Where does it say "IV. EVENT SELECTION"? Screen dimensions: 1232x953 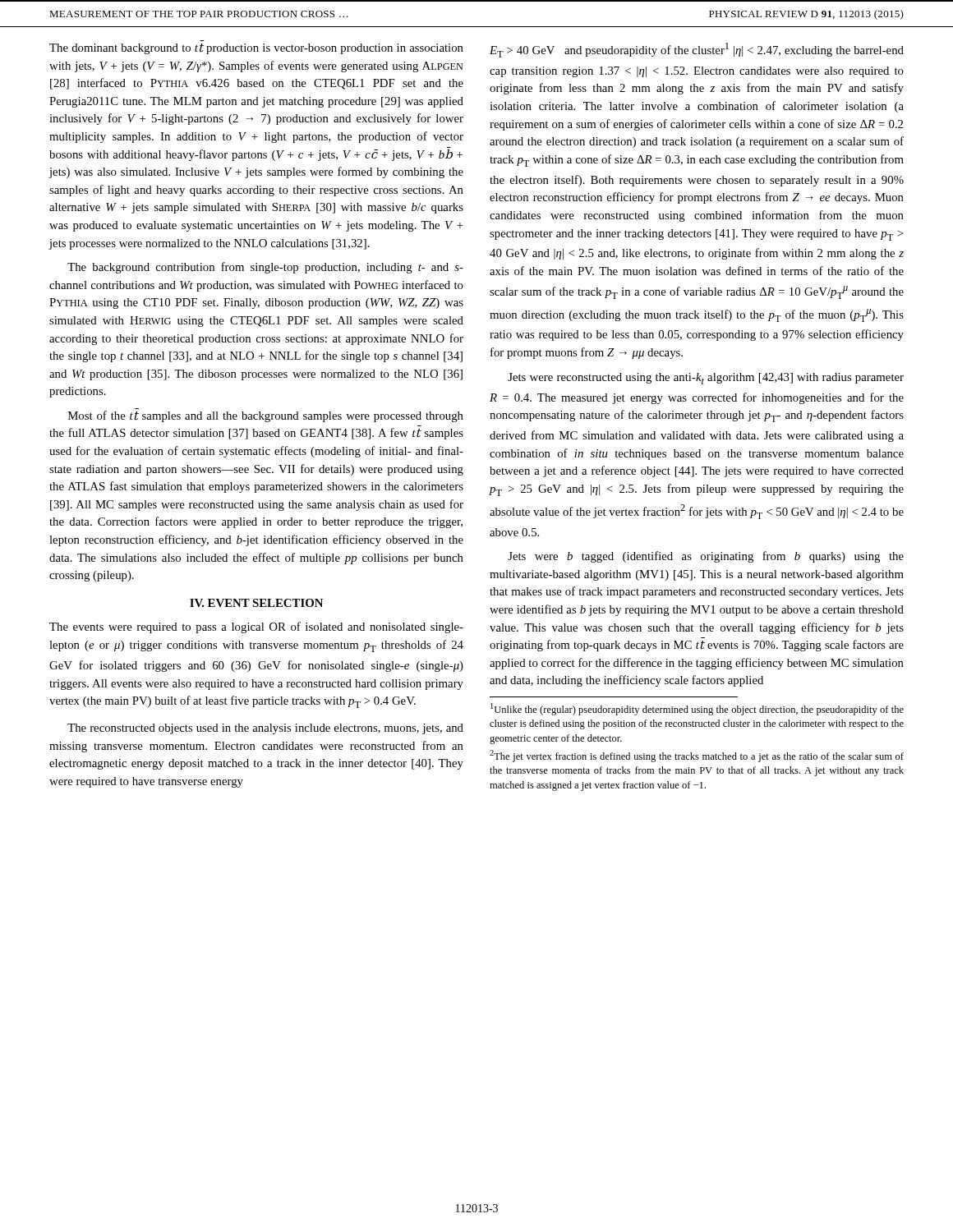256,603
